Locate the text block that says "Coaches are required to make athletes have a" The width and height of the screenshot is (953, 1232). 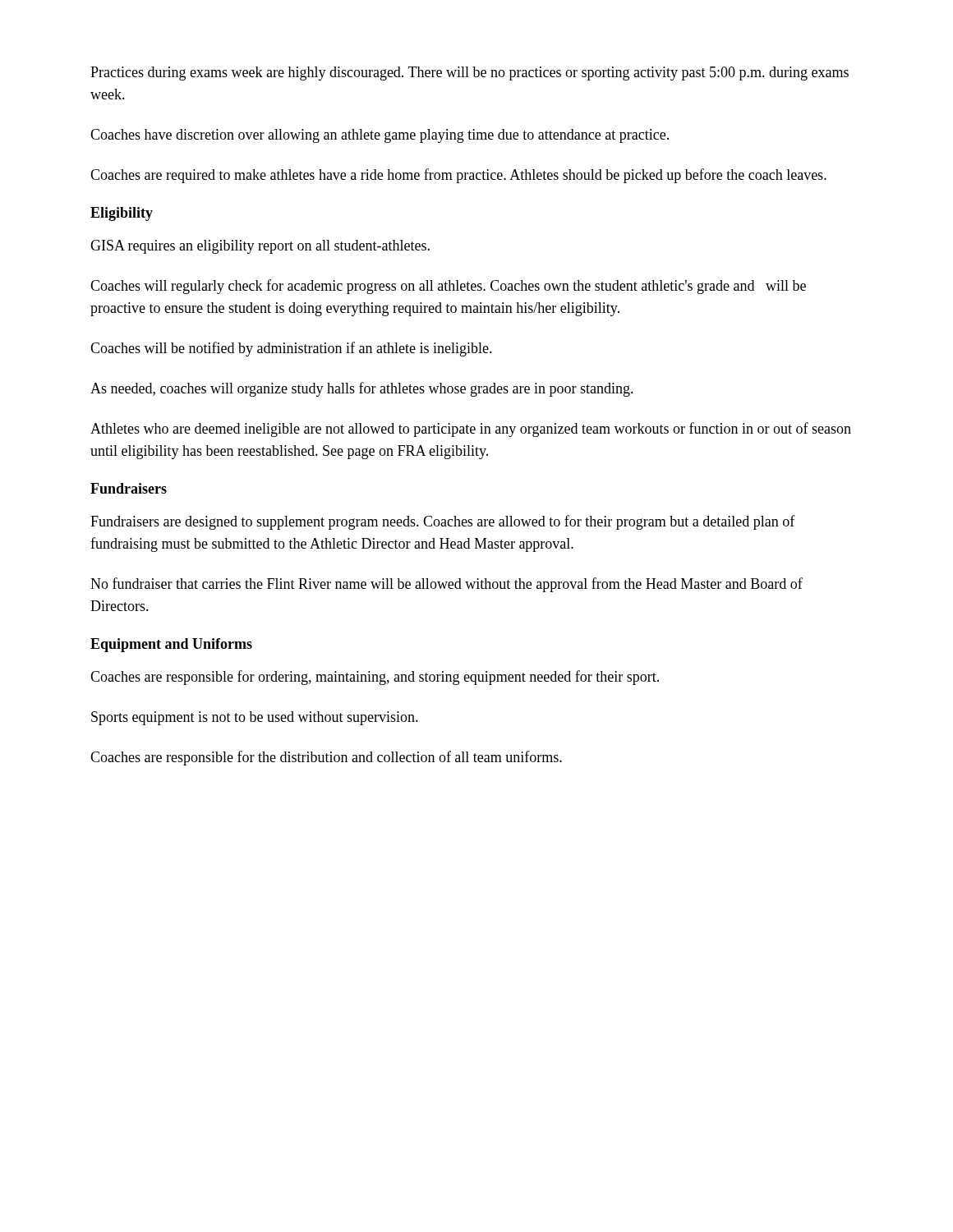tap(459, 175)
